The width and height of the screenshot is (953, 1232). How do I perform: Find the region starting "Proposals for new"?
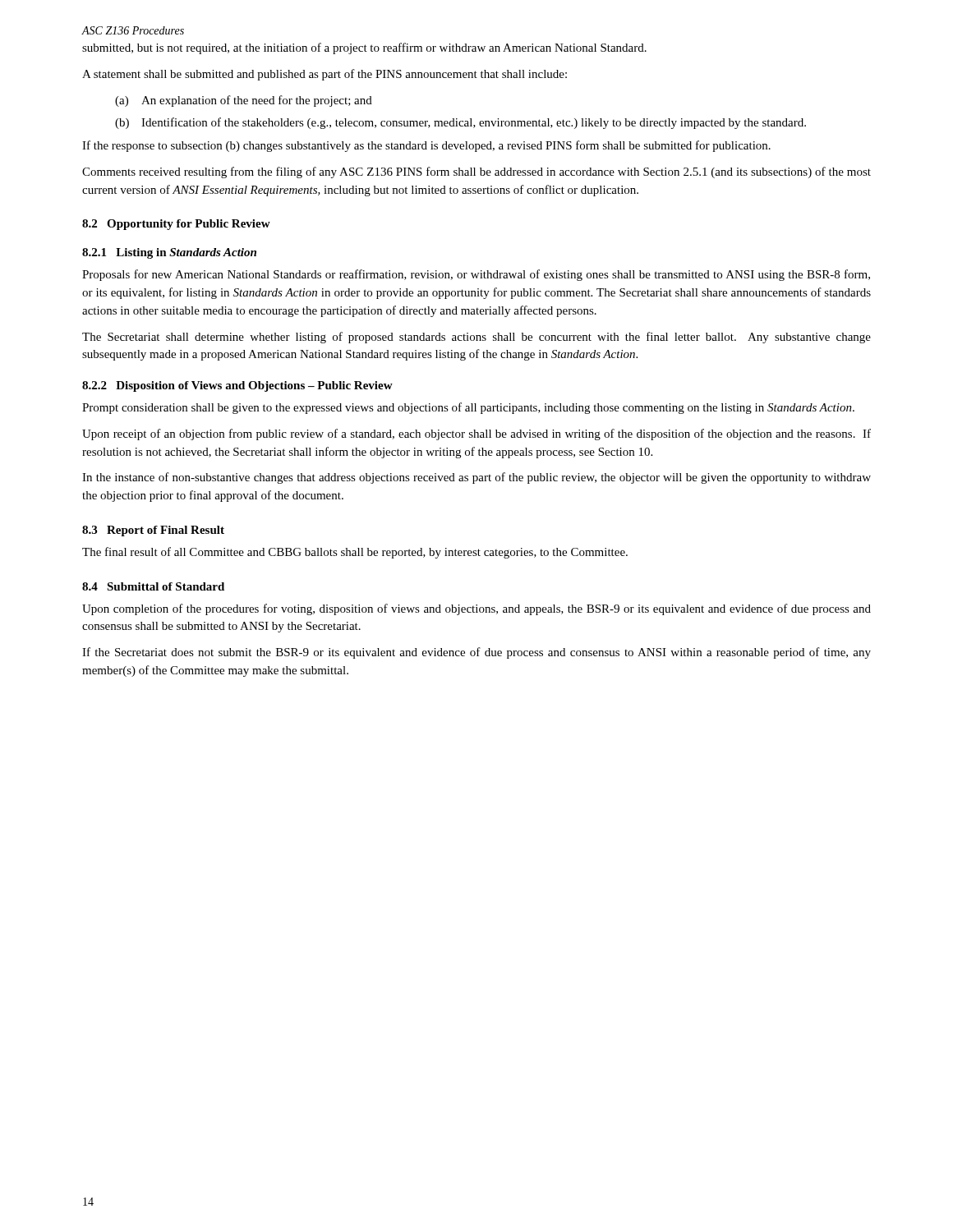[x=476, y=293]
